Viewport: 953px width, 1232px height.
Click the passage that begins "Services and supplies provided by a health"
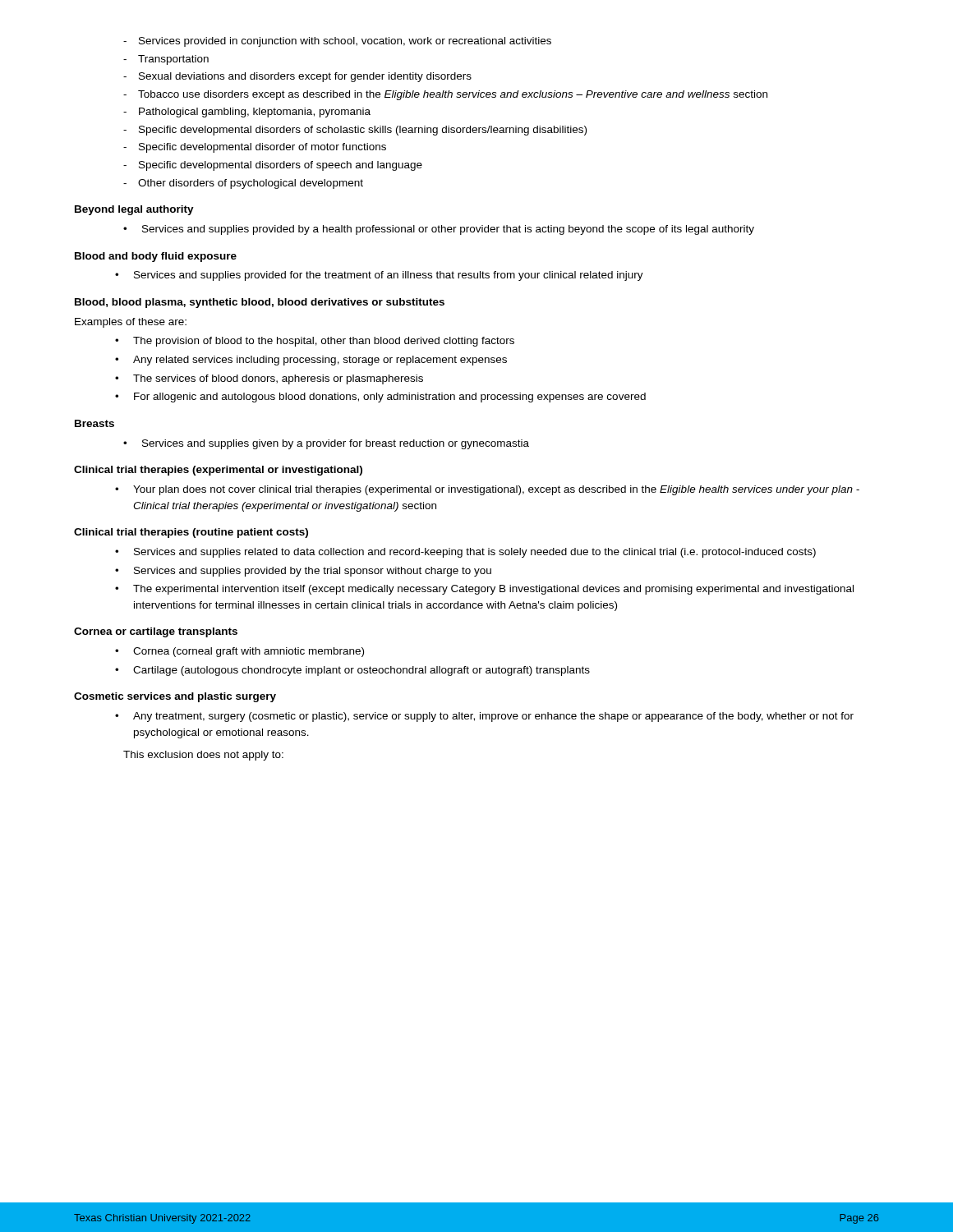tap(476, 229)
